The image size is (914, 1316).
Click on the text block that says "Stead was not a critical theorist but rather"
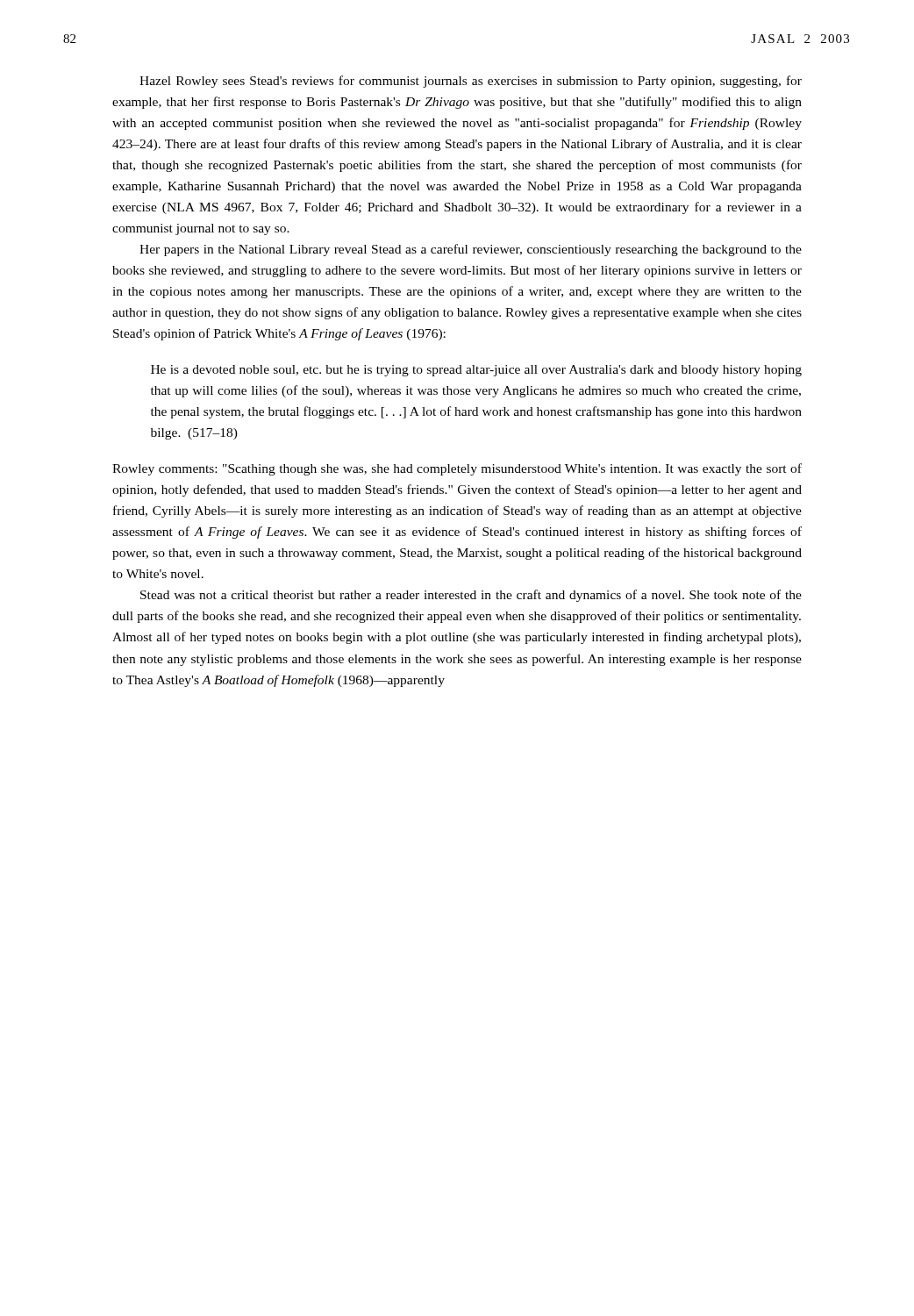pos(457,637)
